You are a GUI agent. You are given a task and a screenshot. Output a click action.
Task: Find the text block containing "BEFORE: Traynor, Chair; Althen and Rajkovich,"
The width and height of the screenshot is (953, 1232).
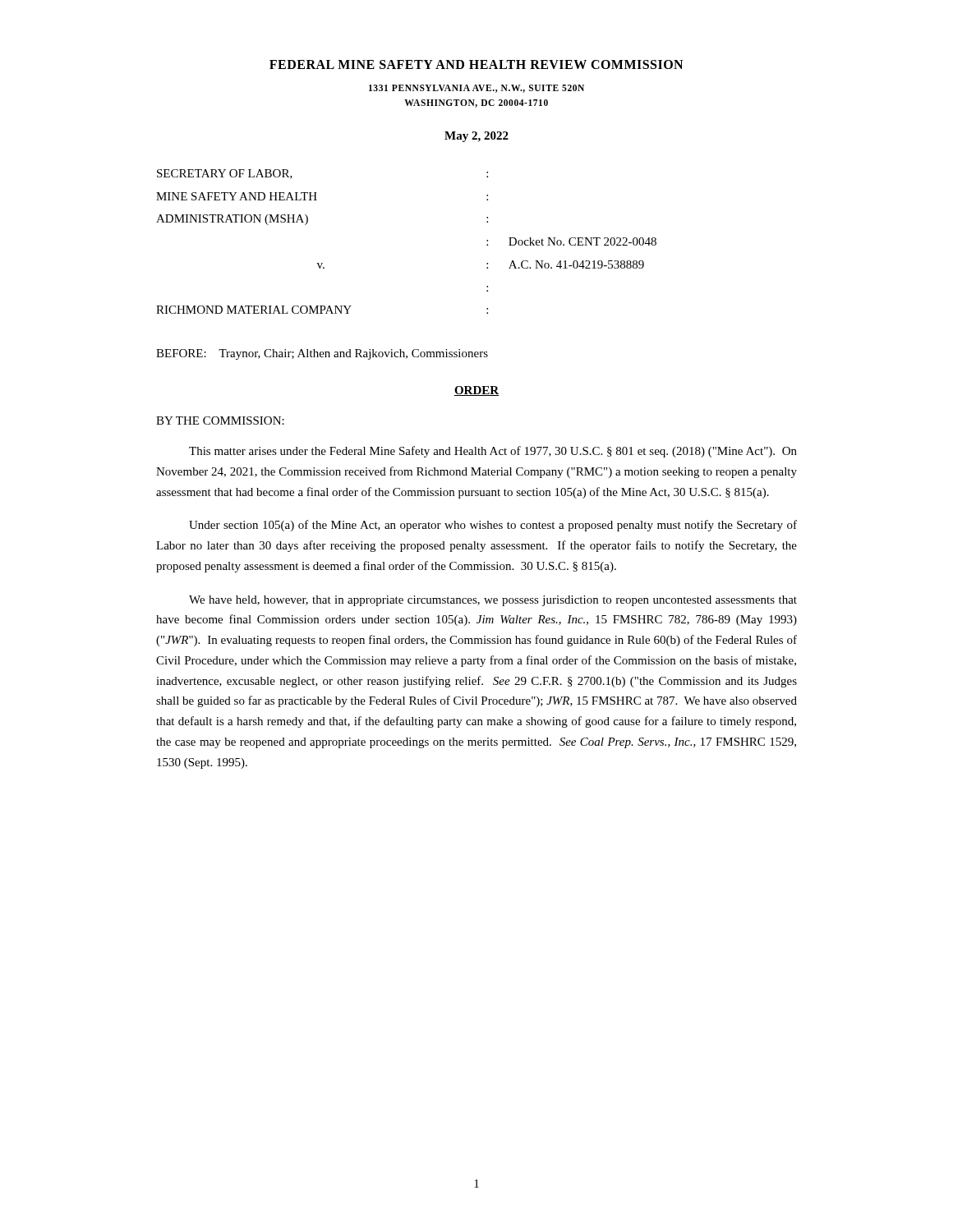click(322, 353)
